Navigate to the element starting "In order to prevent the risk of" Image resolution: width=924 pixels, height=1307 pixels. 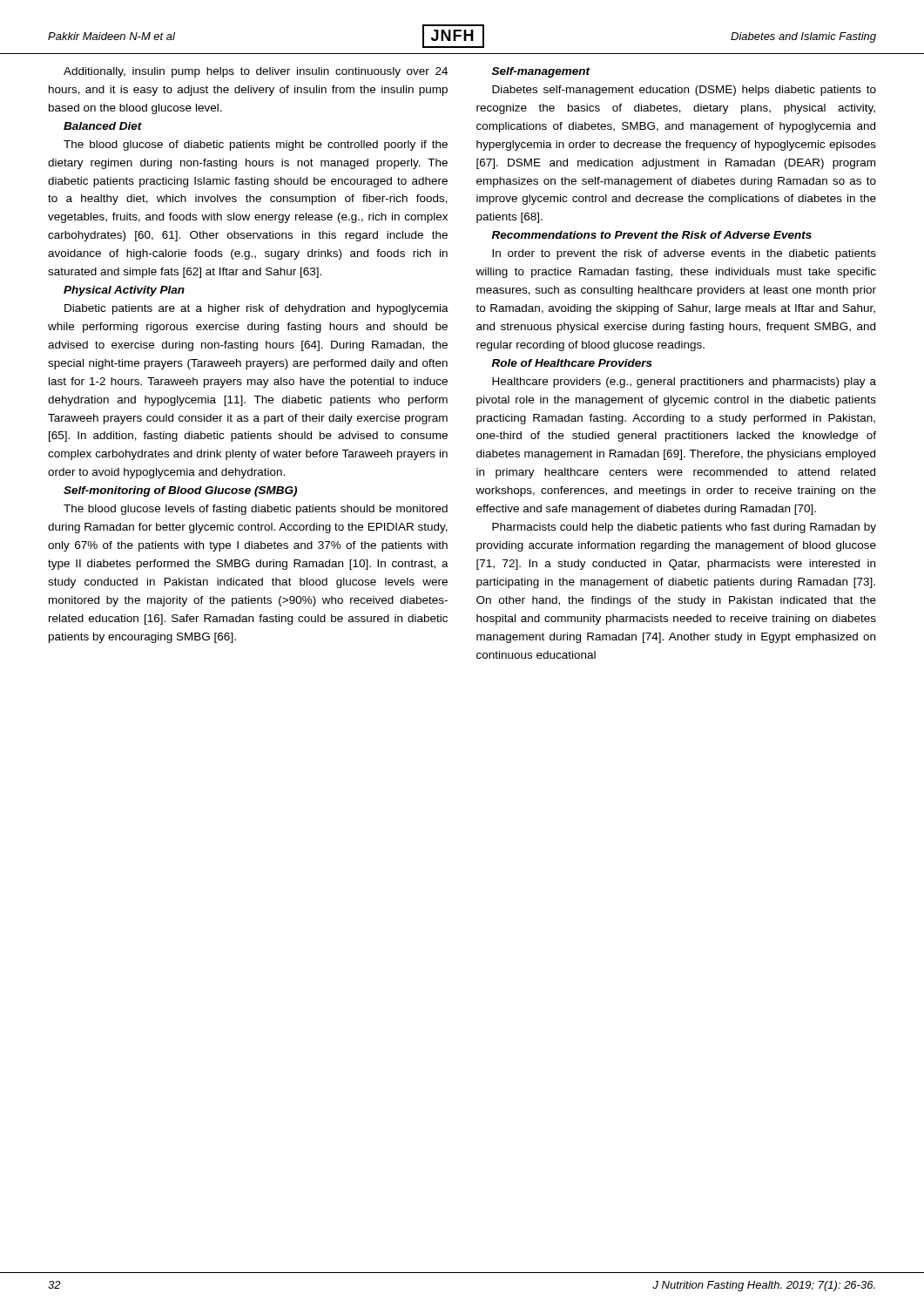[x=676, y=300]
